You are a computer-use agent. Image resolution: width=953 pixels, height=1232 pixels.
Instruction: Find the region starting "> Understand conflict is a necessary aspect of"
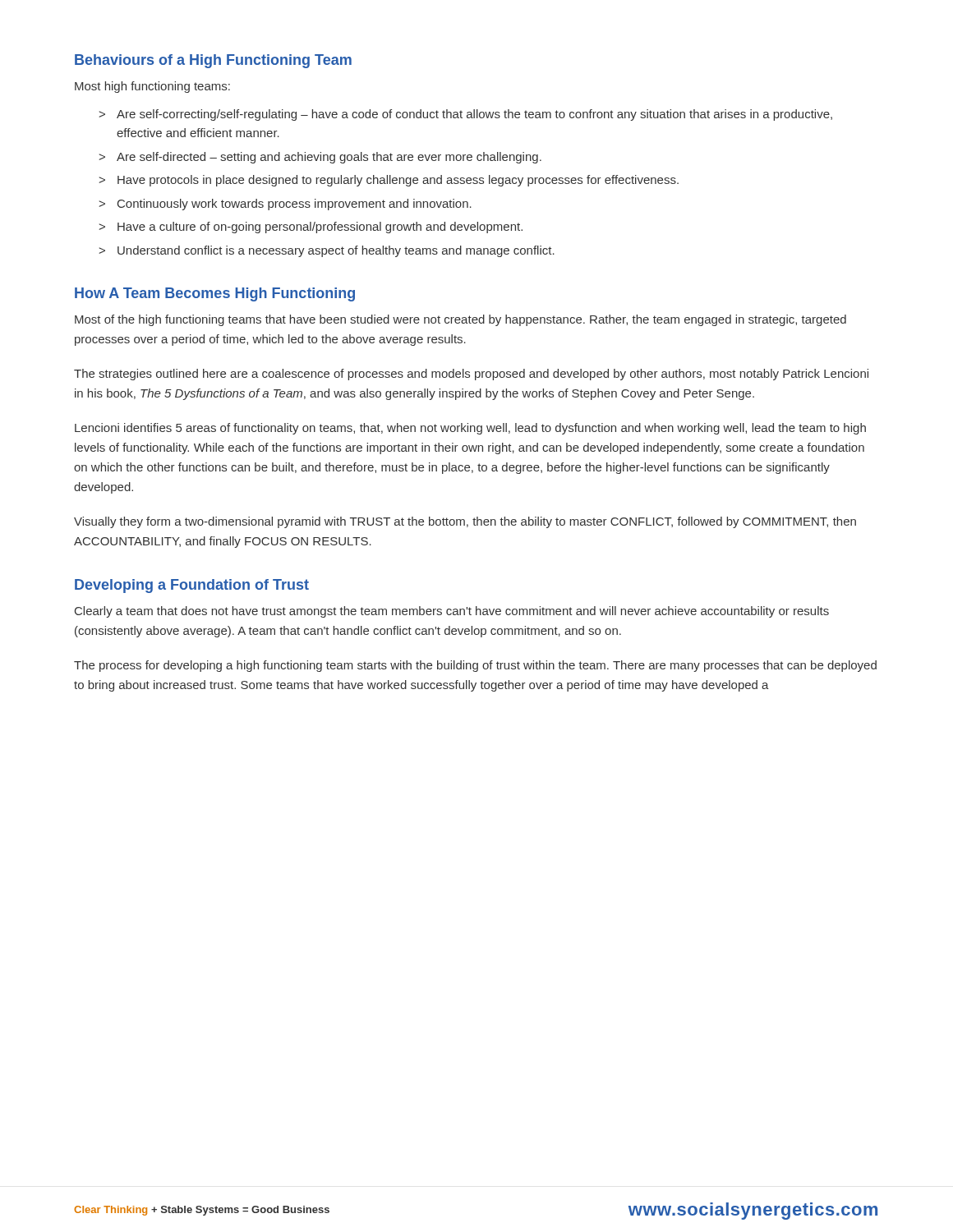(489, 250)
